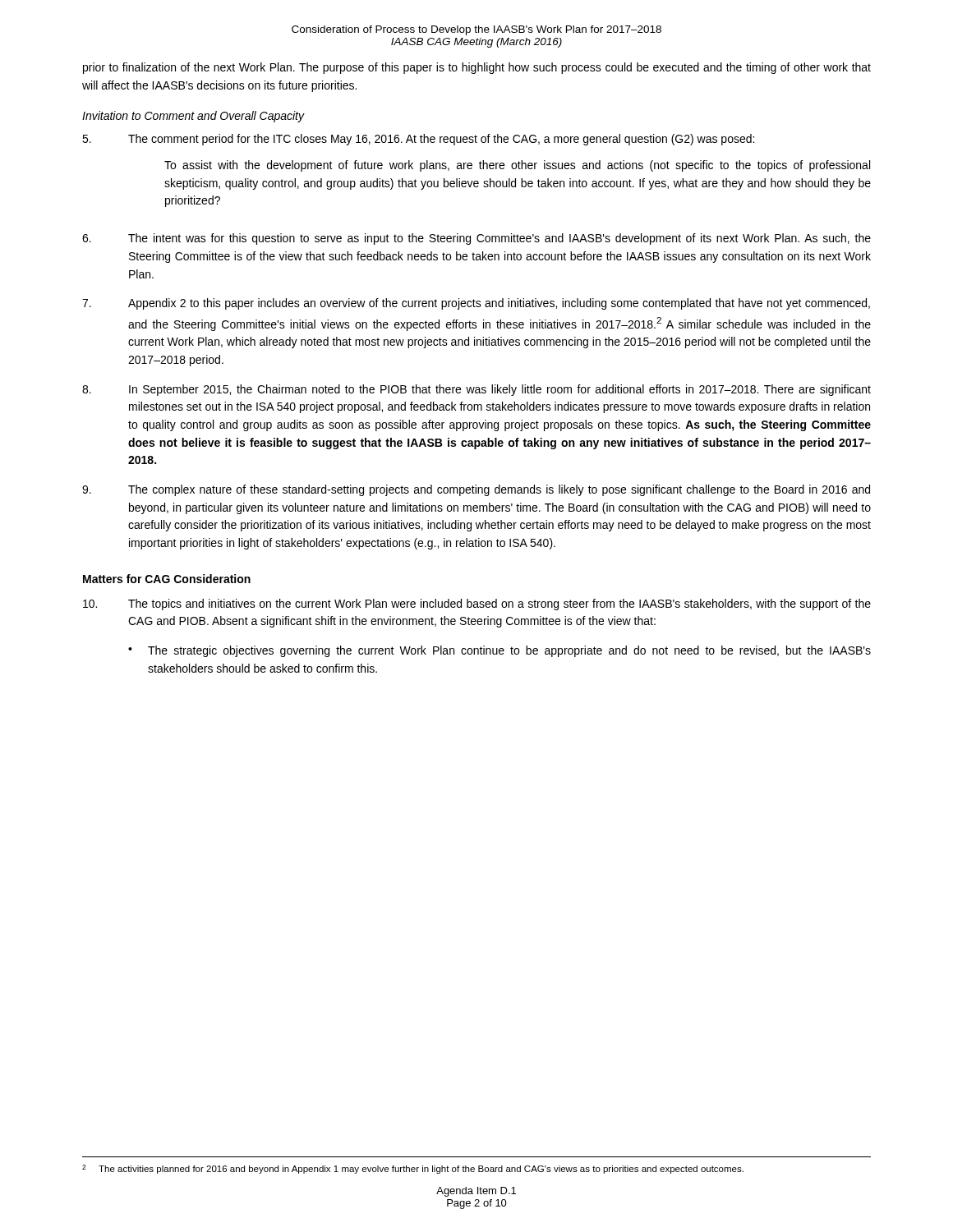953x1232 pixels.
Task: Point to the block starting "10. The topics and initiatives on the"
Action: pyautogui.click(x=476, y=613)
